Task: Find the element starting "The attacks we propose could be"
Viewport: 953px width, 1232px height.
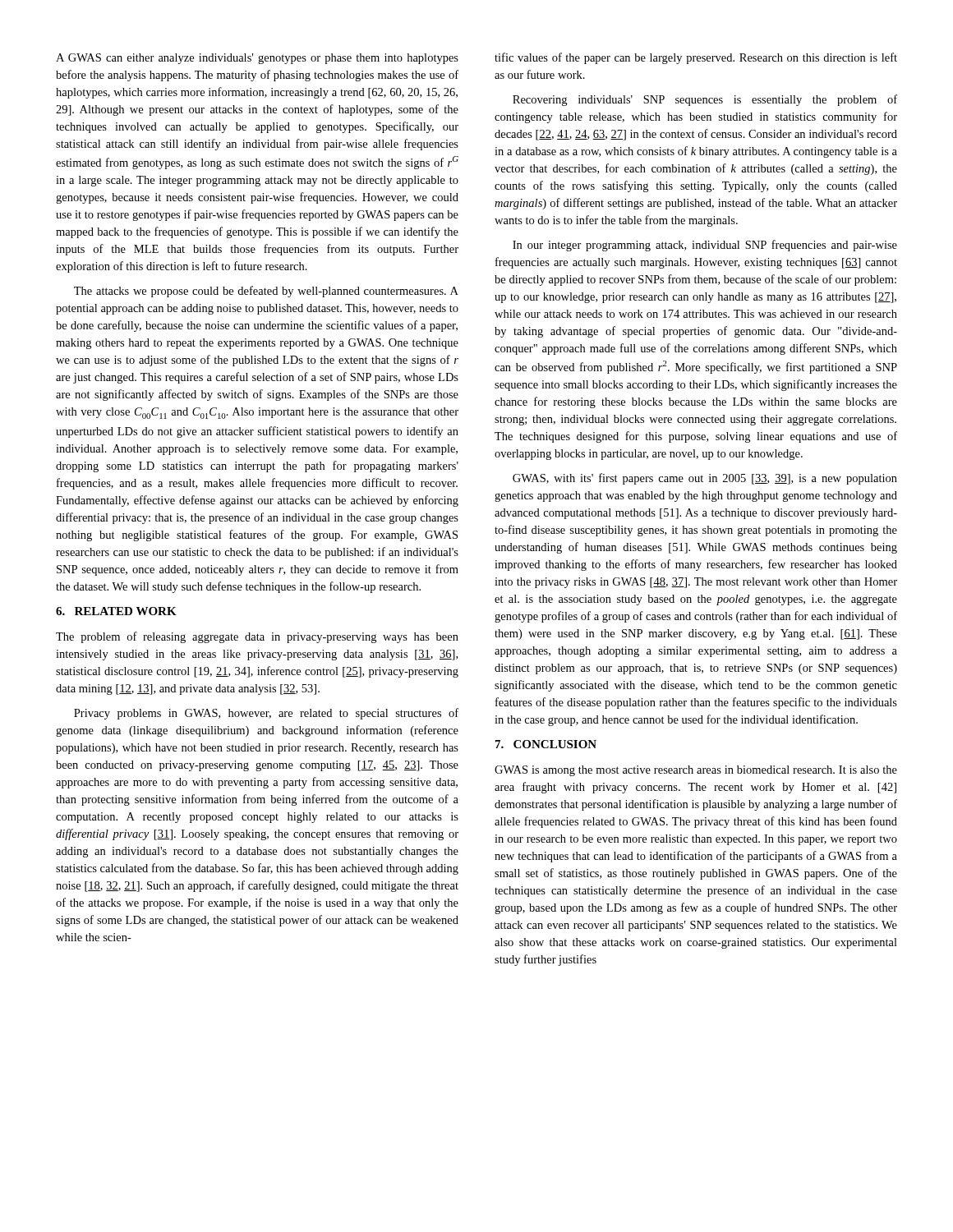Action: [x=257, y=439]
